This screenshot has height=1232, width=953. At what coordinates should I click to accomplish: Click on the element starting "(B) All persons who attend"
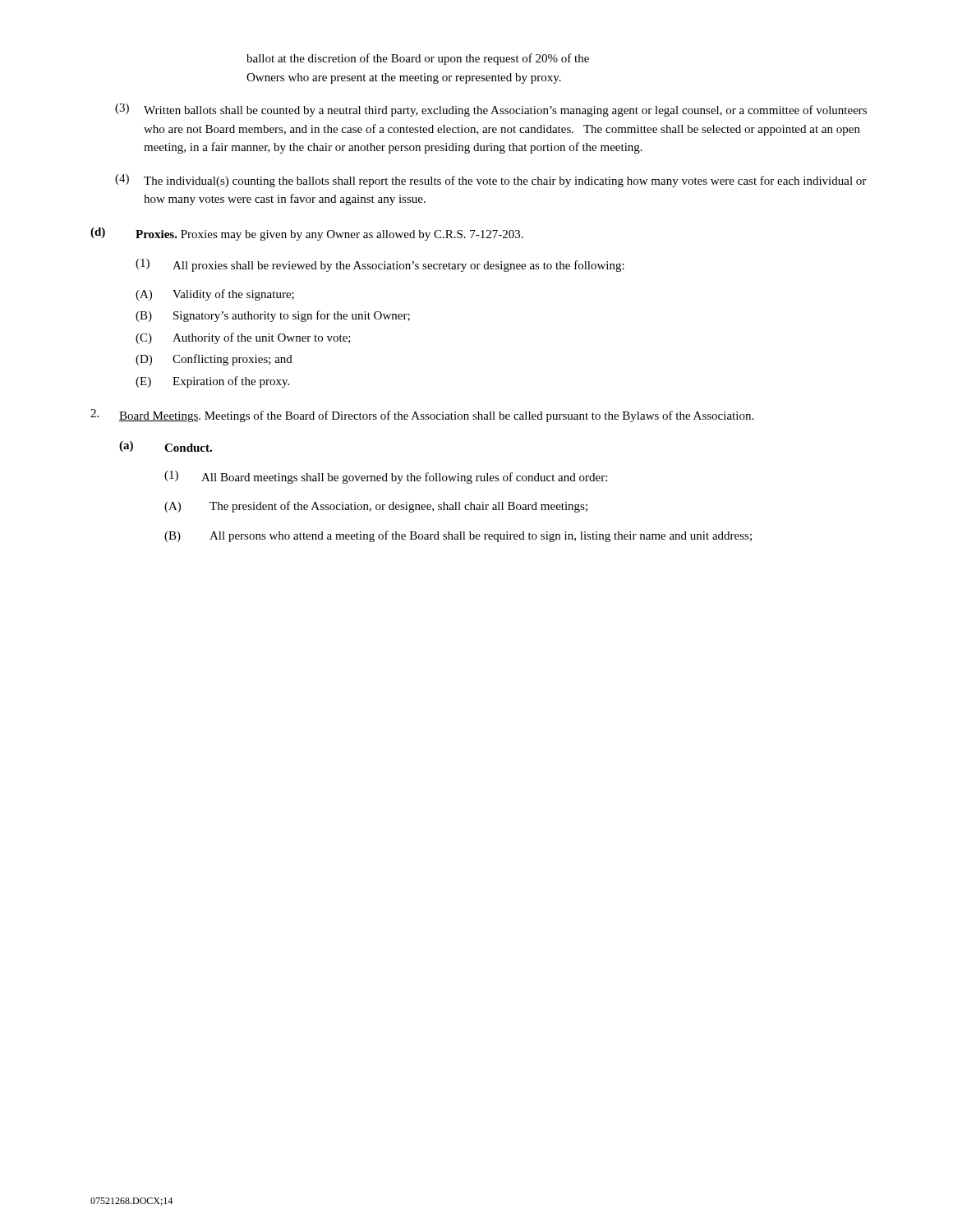[458, 536]
